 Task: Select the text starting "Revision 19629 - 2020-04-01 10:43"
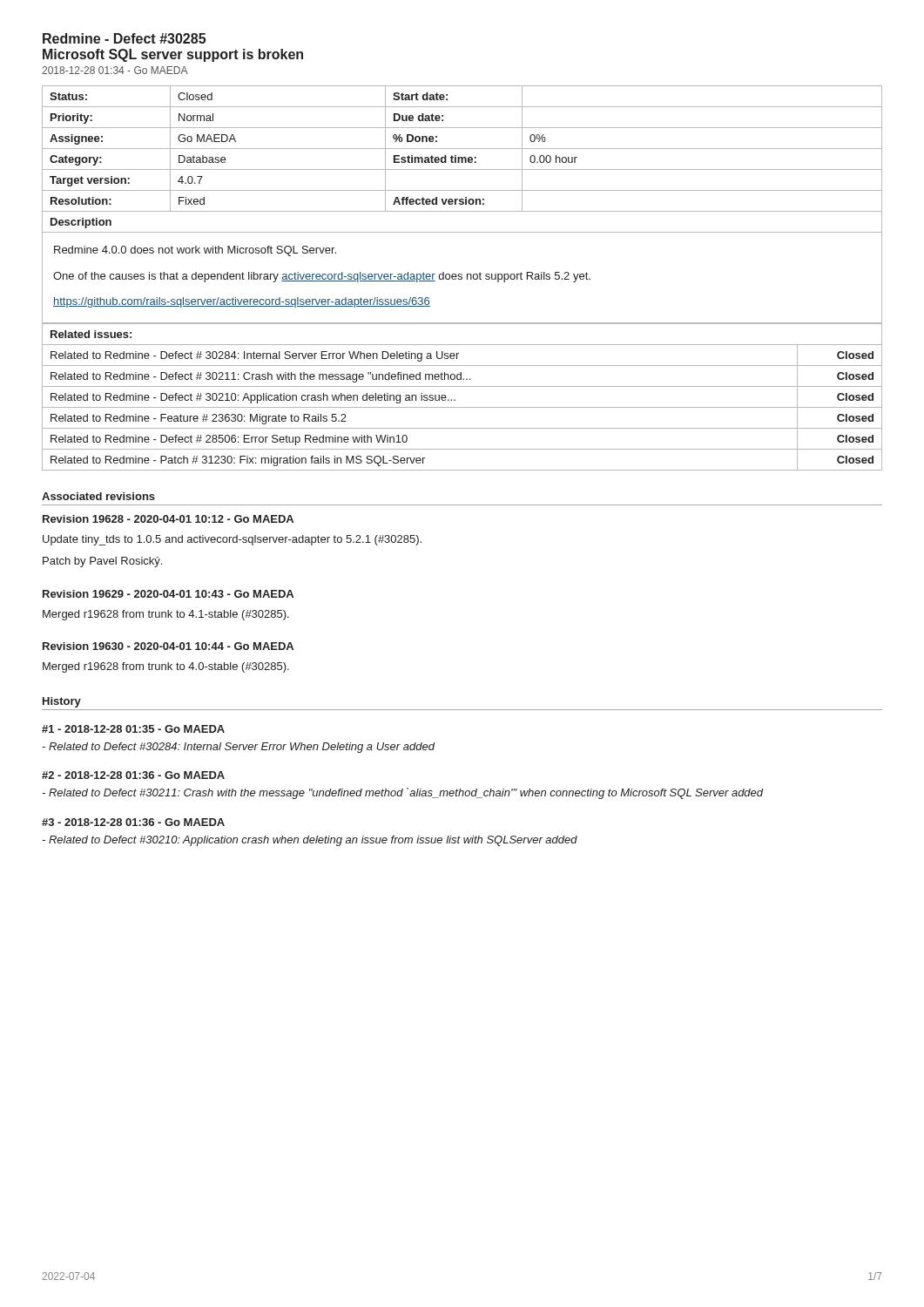[168, 593]
